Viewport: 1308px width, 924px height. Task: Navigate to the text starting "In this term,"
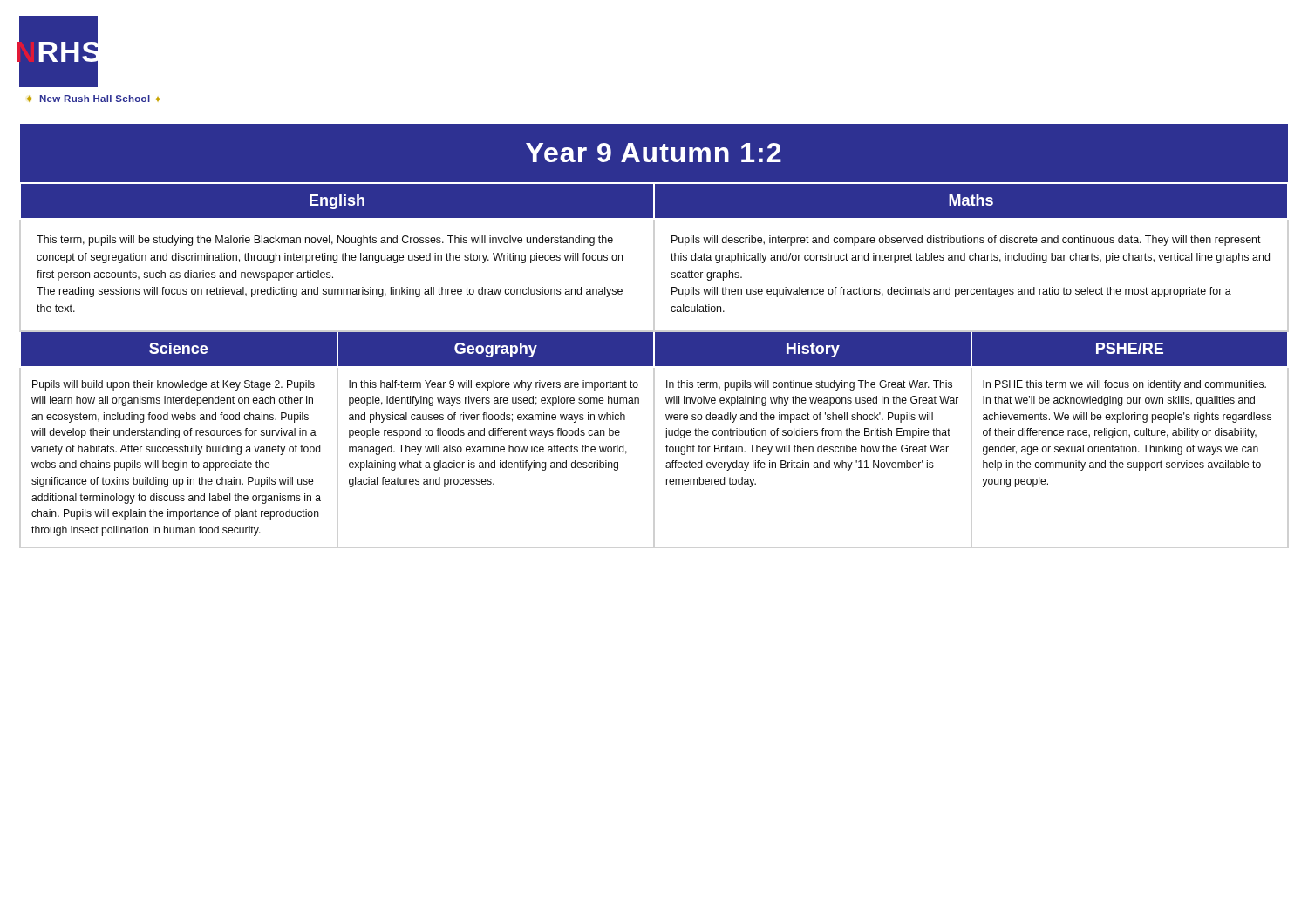[x=812, y=433]
